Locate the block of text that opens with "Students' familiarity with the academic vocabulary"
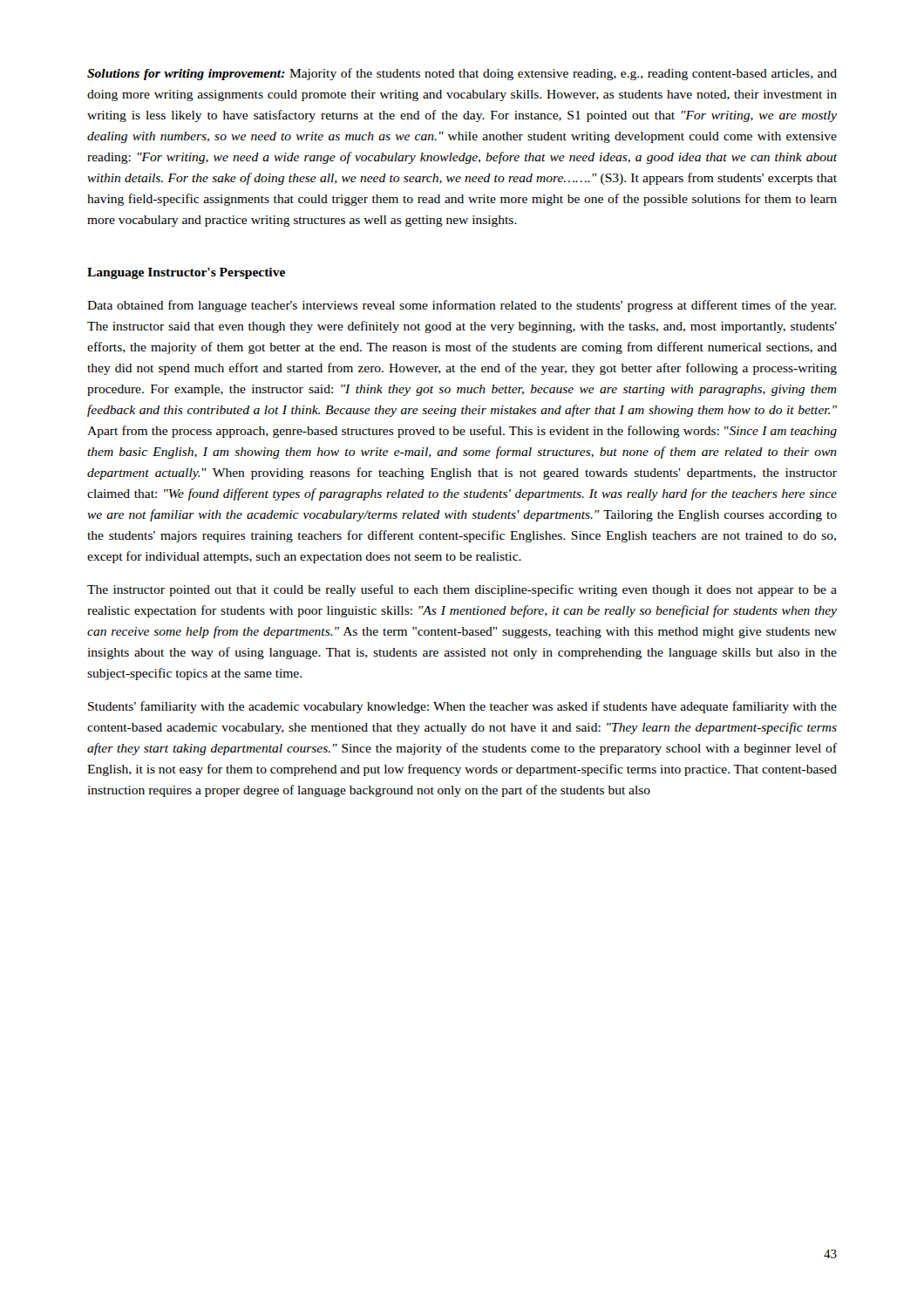 (462, 748)
